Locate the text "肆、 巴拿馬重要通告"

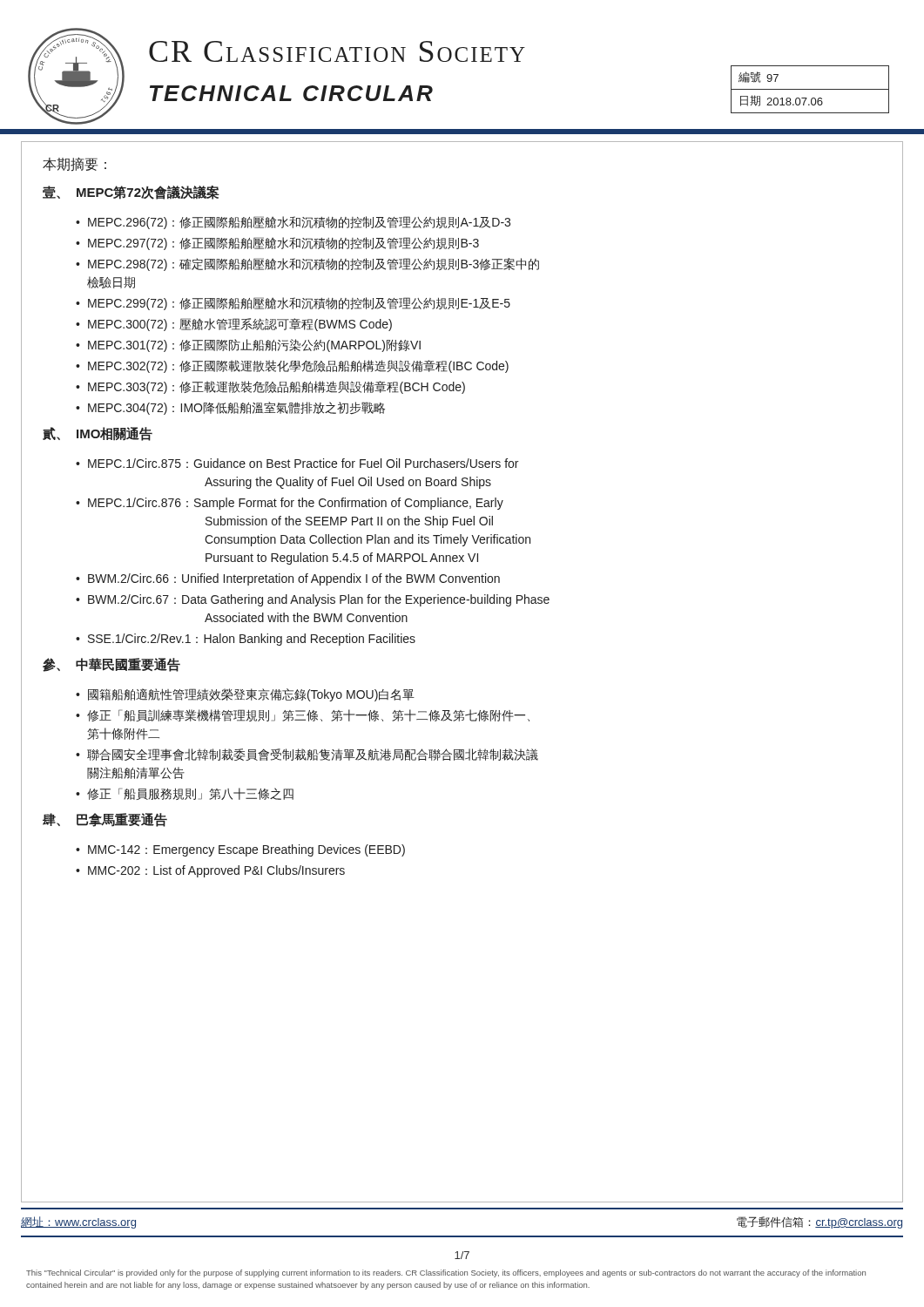coord(105,820)
